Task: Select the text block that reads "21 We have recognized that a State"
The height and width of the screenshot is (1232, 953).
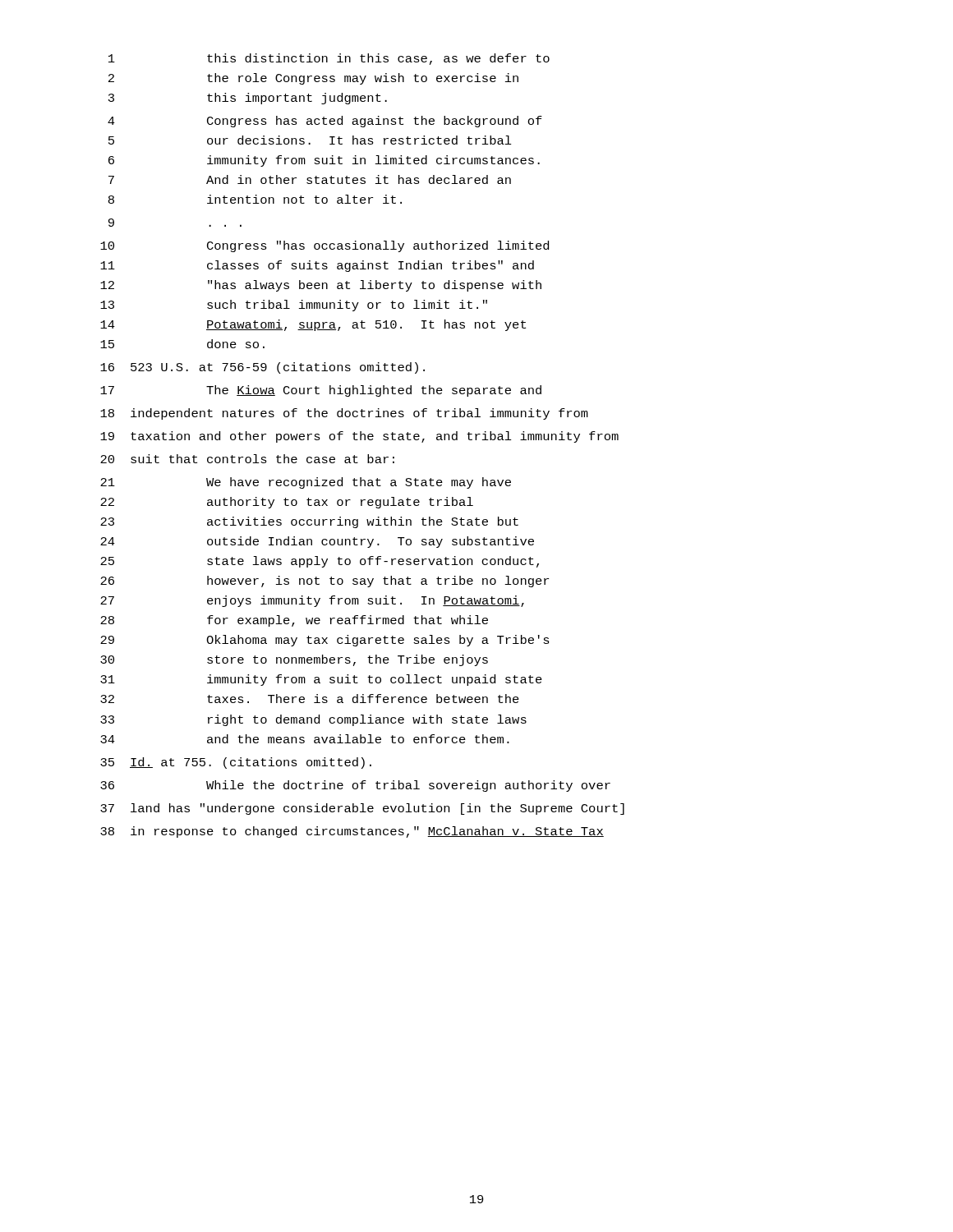Action: (476, 611)
